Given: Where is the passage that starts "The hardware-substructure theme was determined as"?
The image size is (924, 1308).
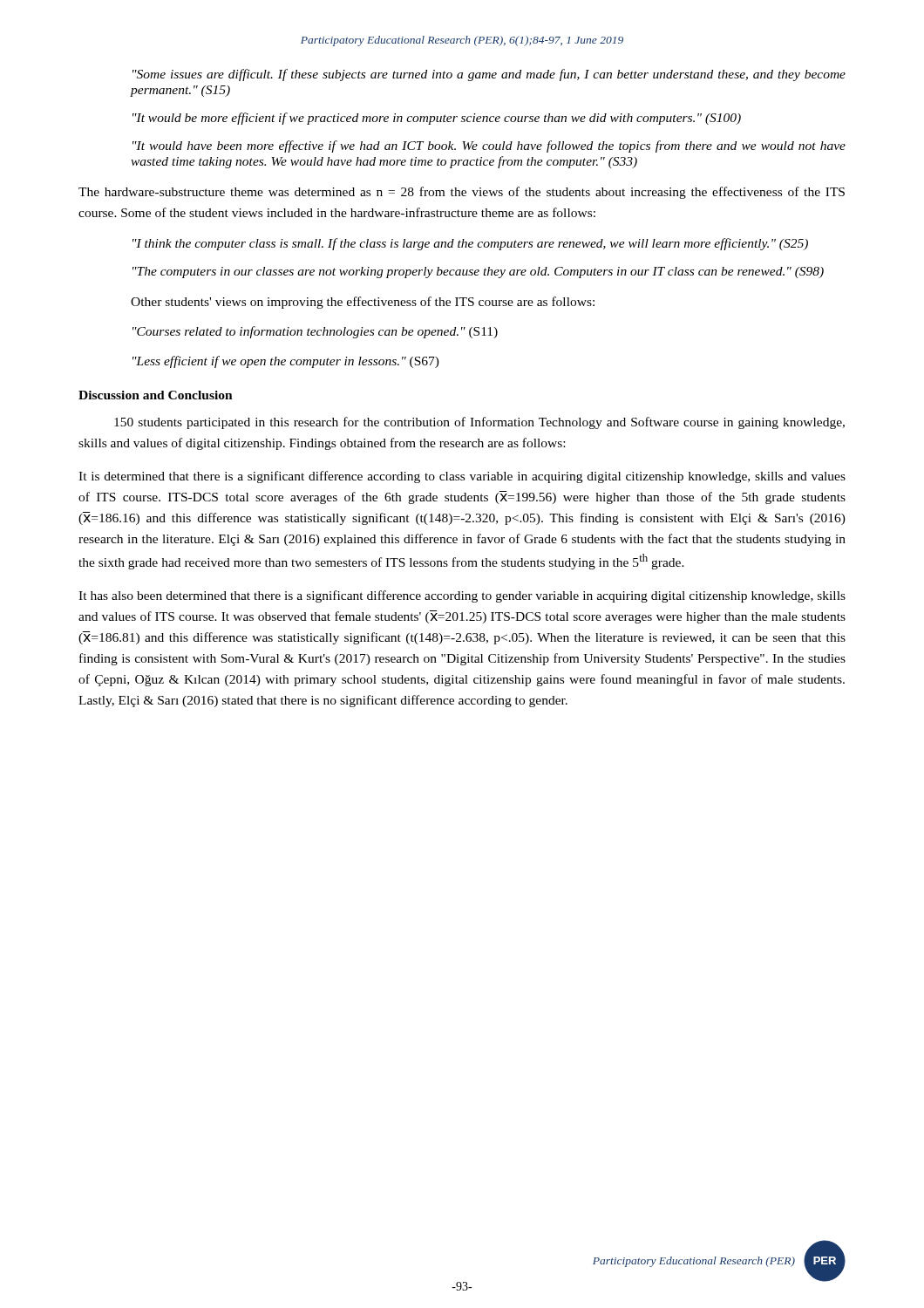Looking at the screenshot, I should (x=462, y=202).
